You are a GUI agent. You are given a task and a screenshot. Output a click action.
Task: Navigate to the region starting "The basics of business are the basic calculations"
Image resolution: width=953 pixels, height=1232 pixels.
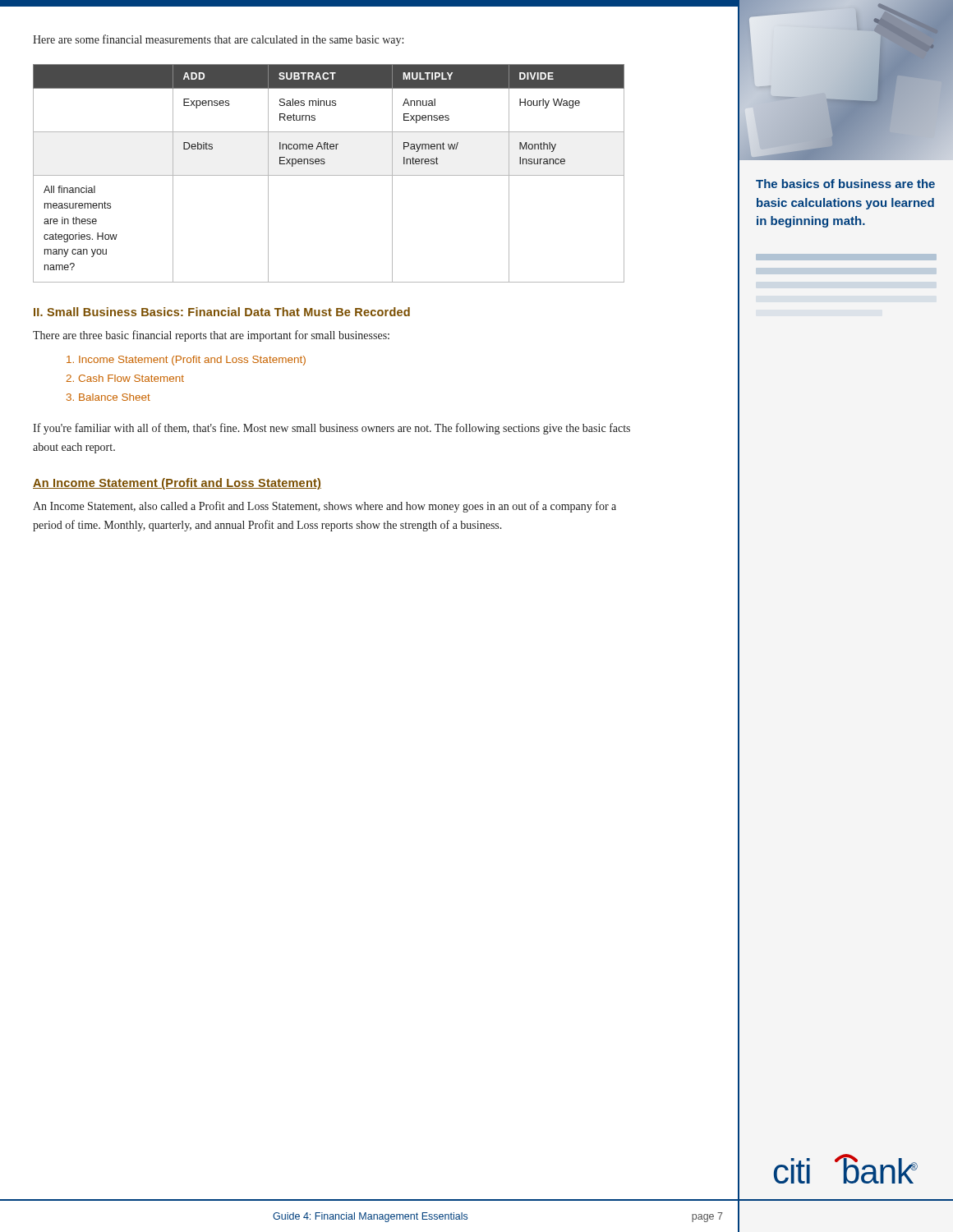click(x=846, y=202)
